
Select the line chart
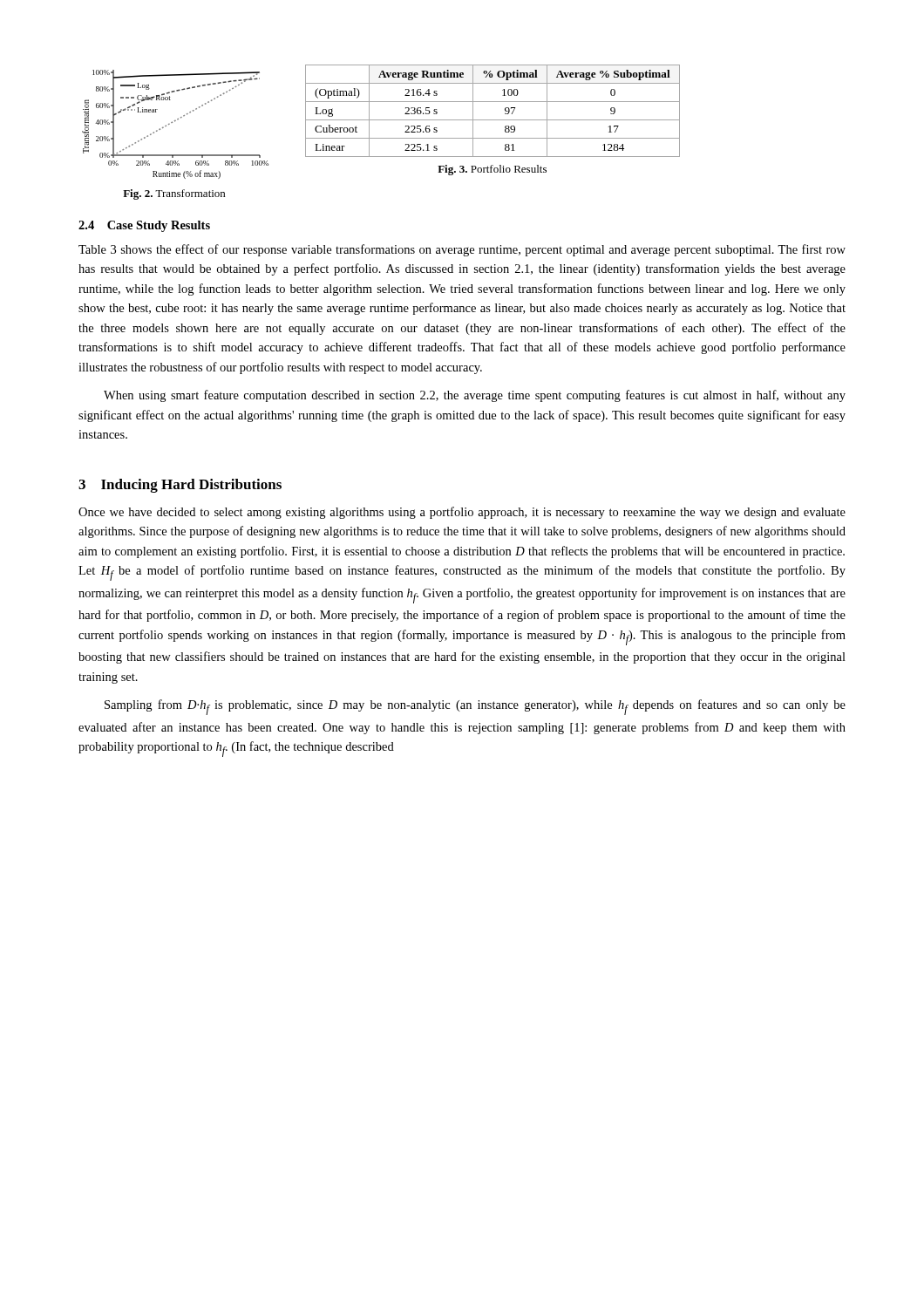174,131
